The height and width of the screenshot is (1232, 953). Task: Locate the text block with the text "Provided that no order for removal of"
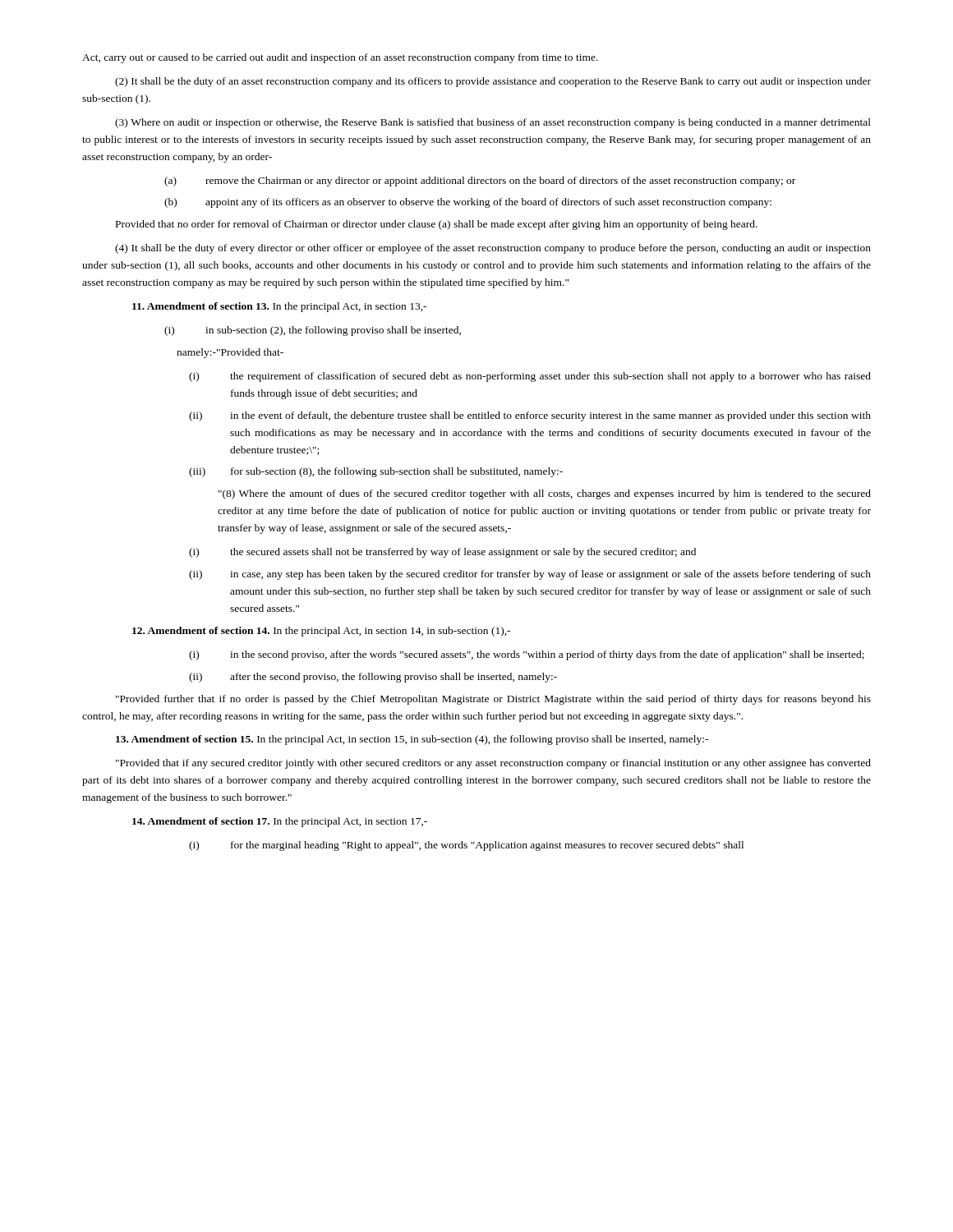tap(436, 224)
